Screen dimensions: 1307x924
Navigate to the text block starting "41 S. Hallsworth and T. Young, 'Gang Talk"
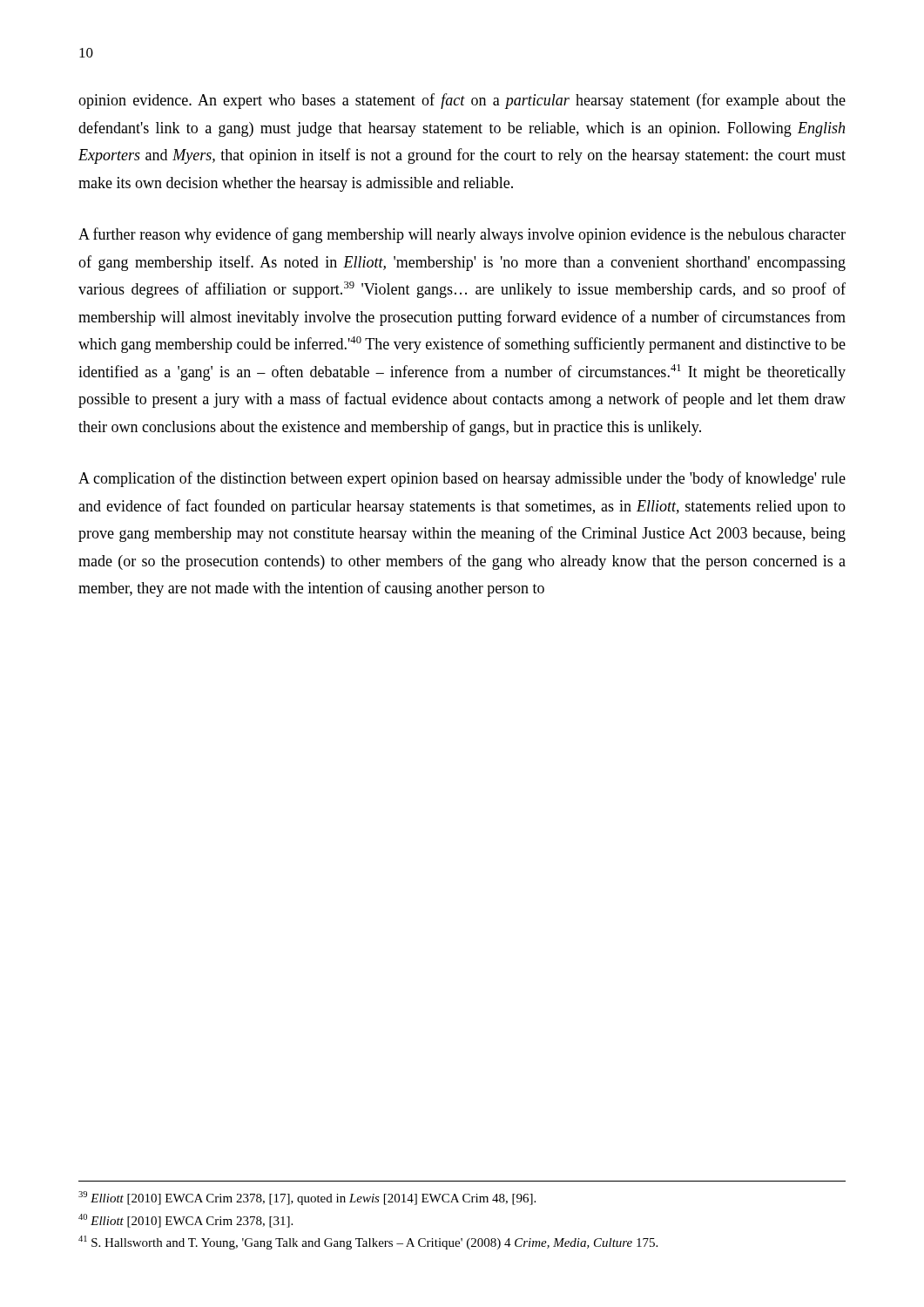click(x=368, y=1241)
